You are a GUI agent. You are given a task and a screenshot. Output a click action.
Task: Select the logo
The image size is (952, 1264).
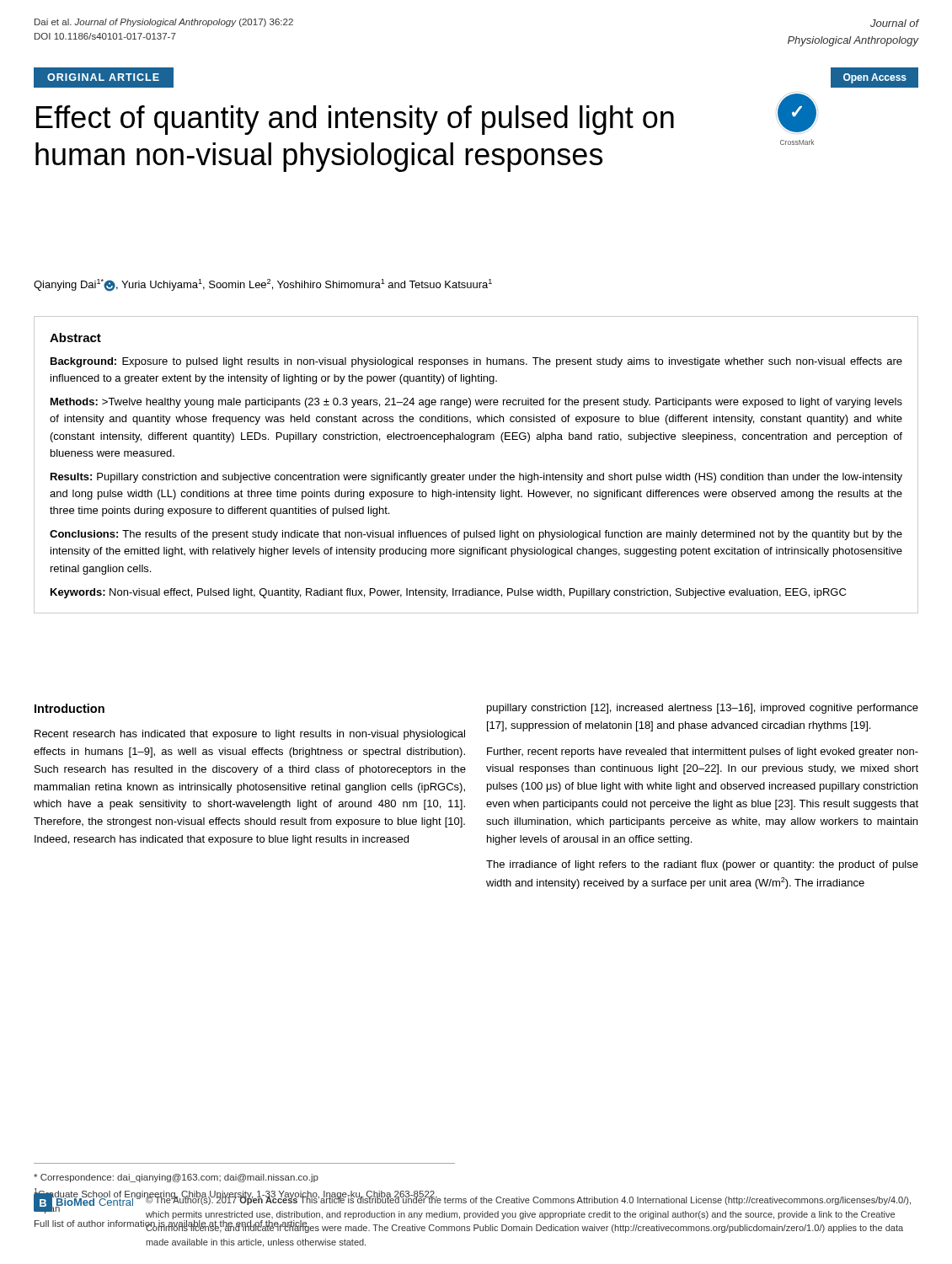[x=797, y=119]
